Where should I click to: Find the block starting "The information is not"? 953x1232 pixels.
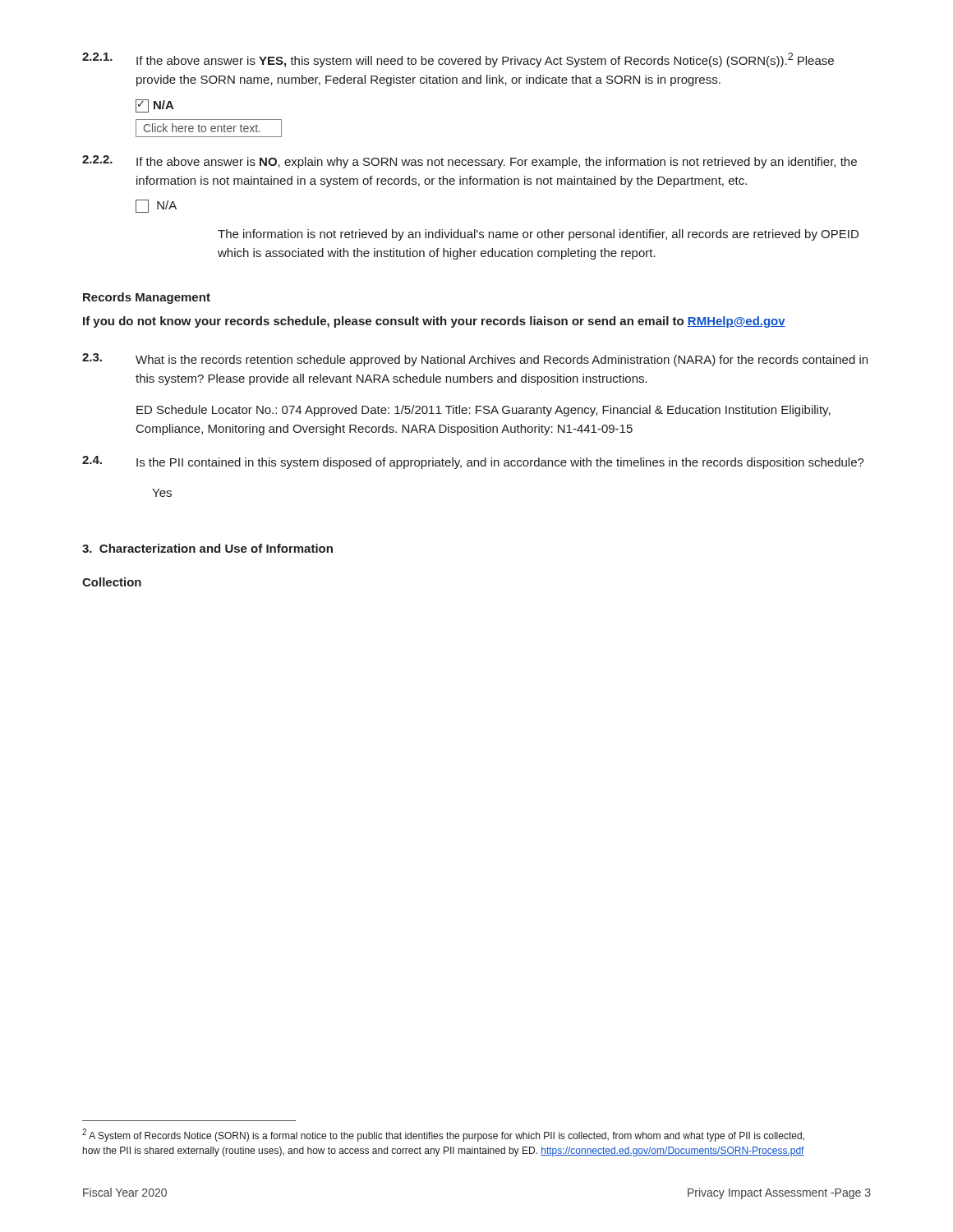544,243
